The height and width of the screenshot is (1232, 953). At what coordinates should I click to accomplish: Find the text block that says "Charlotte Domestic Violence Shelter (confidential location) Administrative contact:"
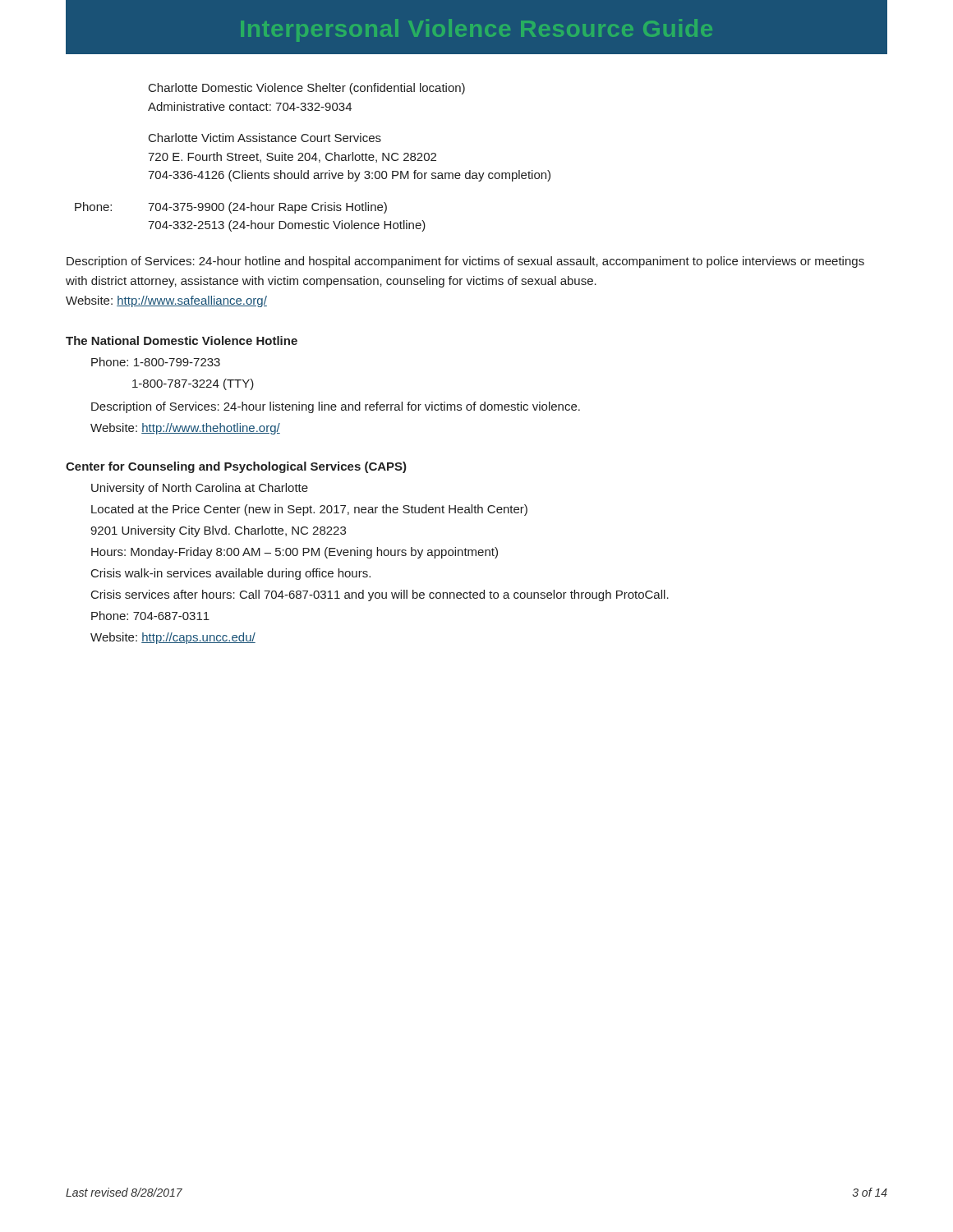coord(307,97)
